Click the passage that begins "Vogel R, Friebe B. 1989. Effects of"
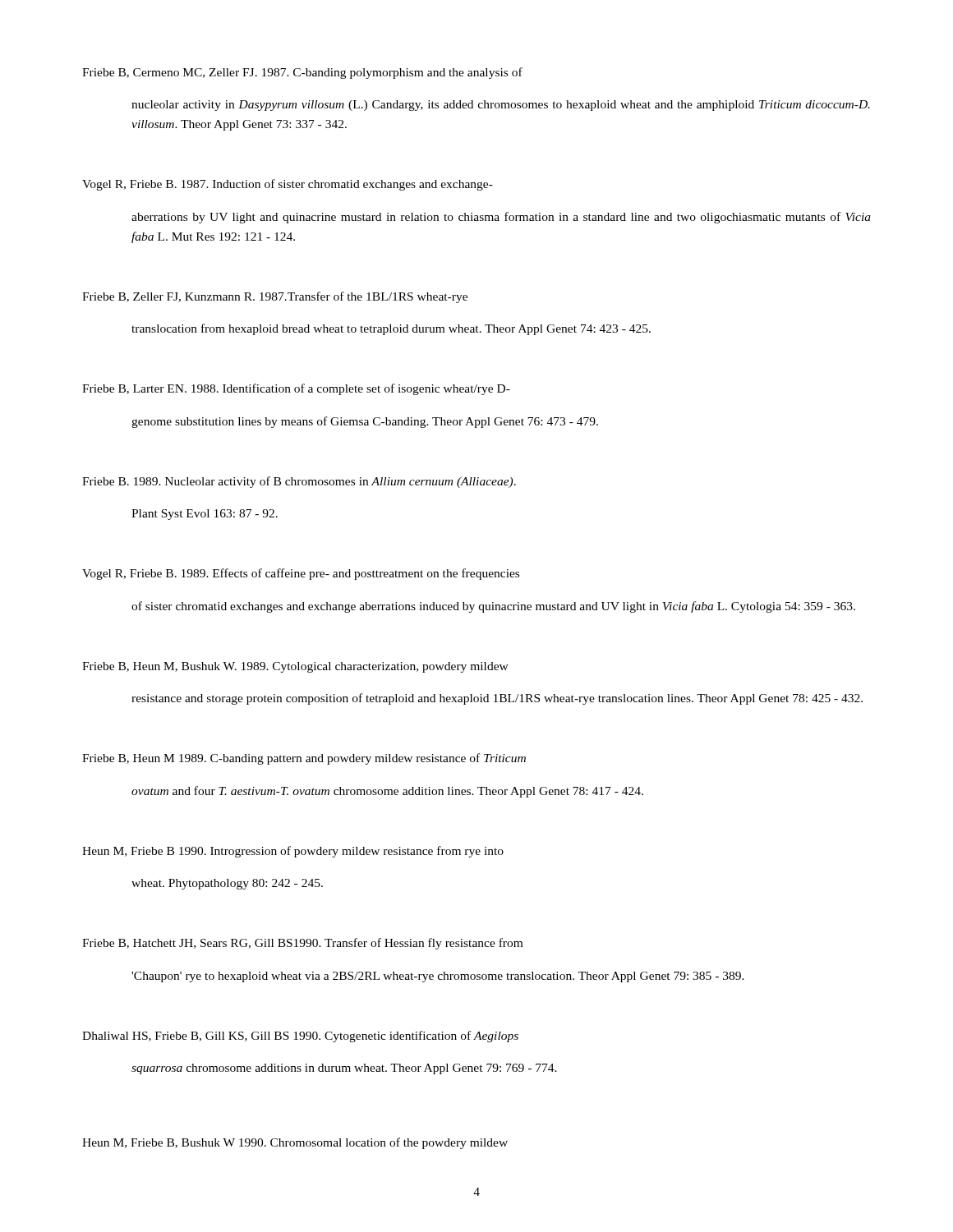The height and width of the screenshot is (1232, 953). [476, 590]
